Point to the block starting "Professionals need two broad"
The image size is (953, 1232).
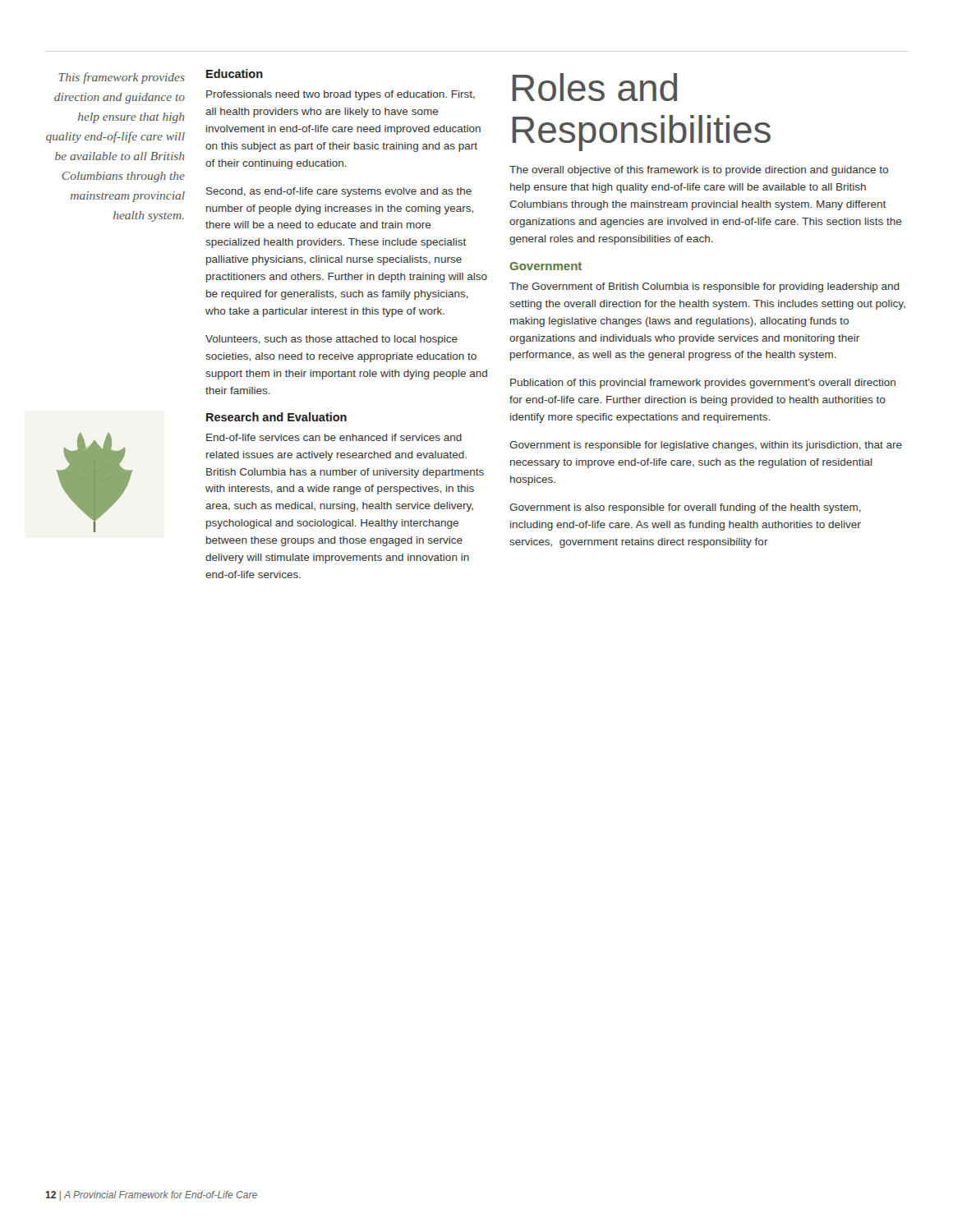(343, 128)
